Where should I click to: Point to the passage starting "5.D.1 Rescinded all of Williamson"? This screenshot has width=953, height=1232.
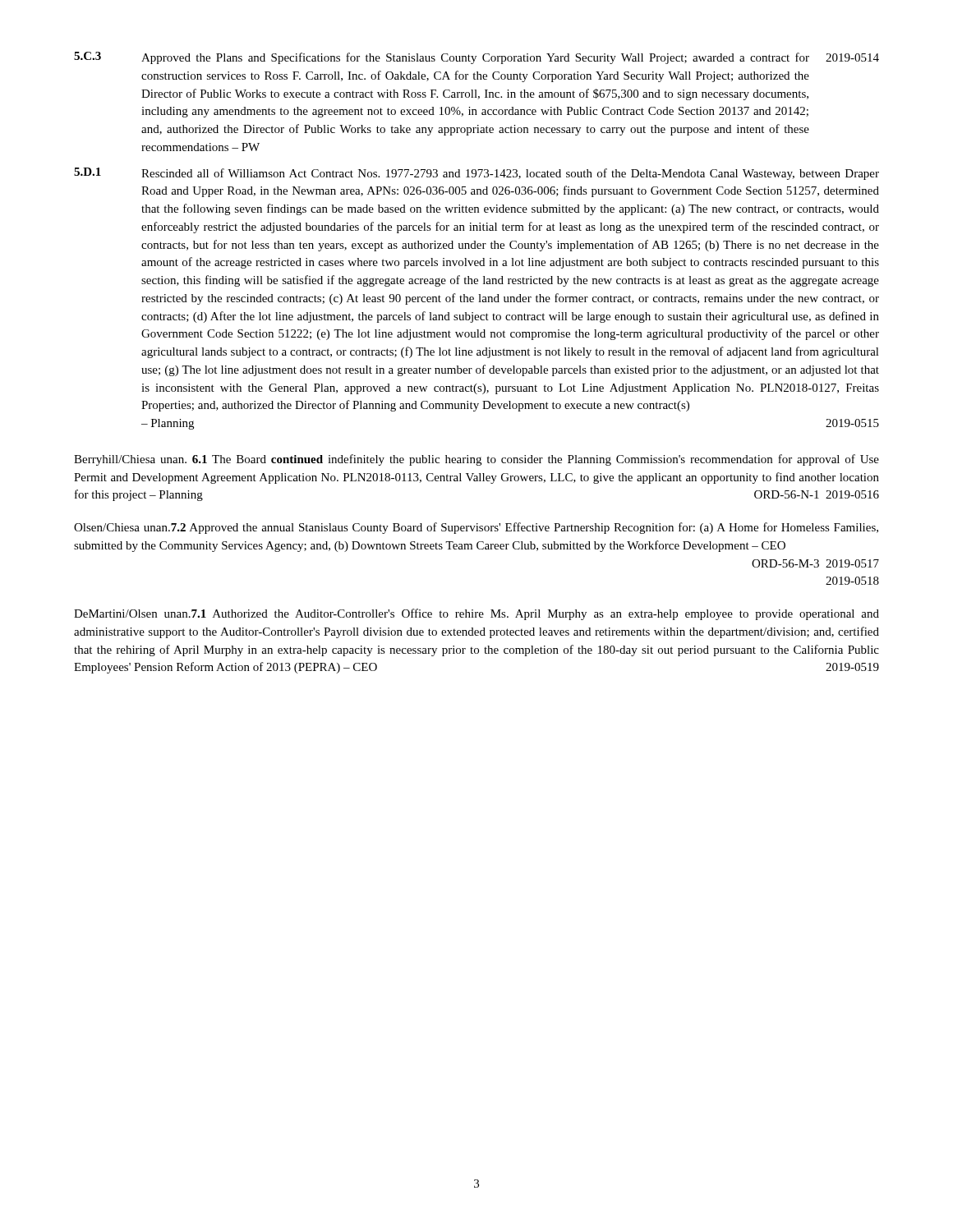[476, 299]
